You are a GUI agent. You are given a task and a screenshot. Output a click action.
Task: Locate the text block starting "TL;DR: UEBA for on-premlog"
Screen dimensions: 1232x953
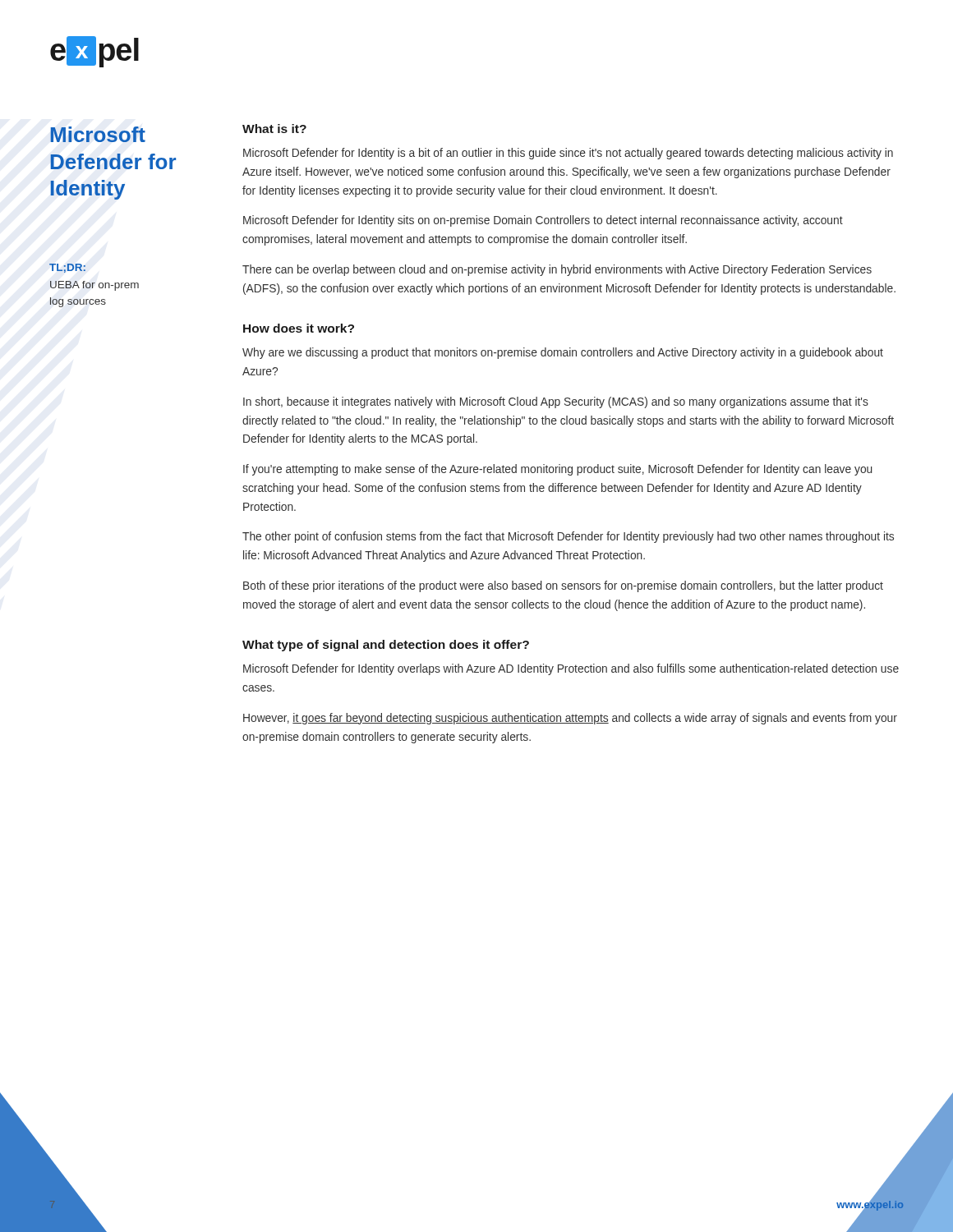coord(136,286)
